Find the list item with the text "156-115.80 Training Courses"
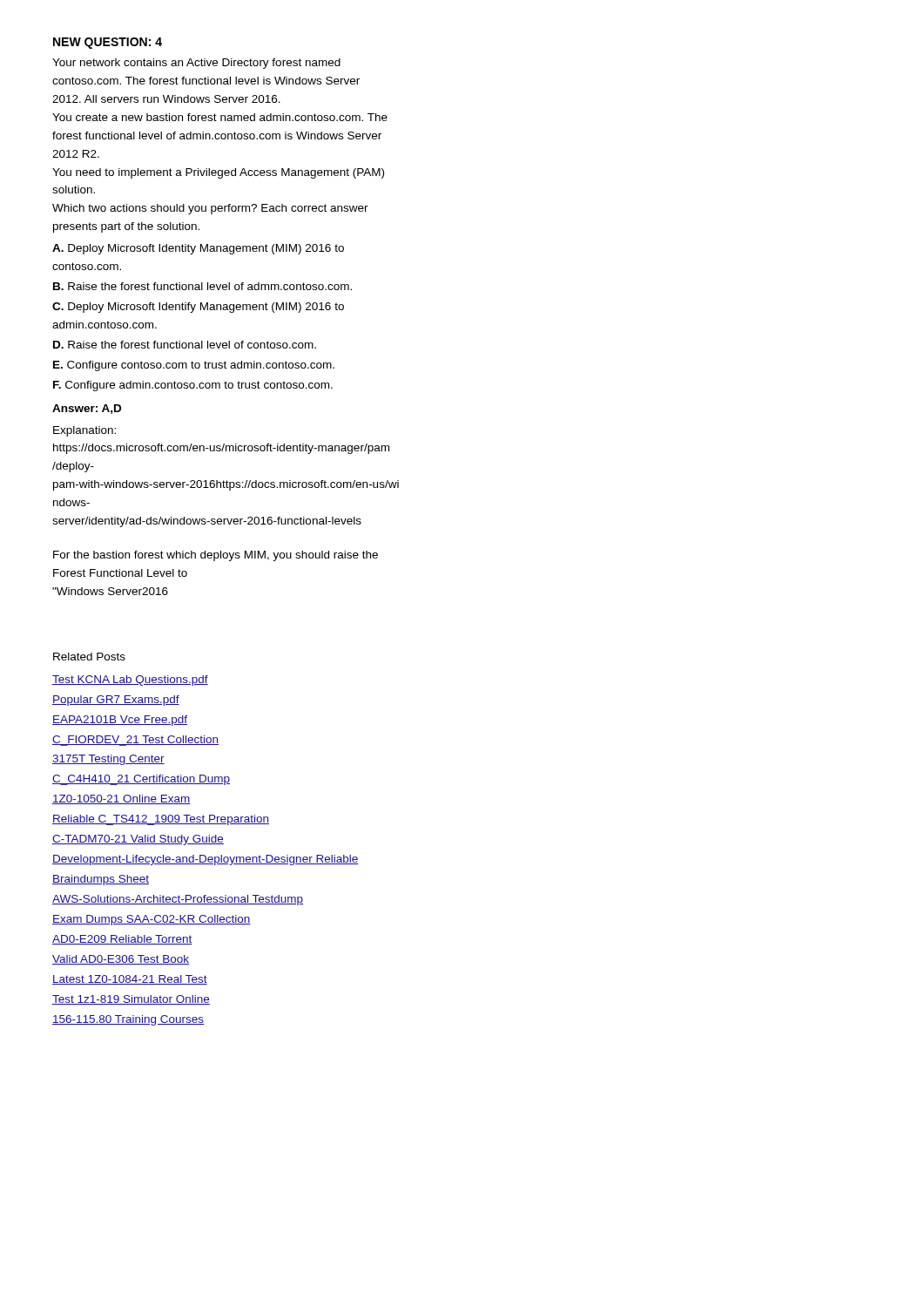 [x=128, y=1019]
